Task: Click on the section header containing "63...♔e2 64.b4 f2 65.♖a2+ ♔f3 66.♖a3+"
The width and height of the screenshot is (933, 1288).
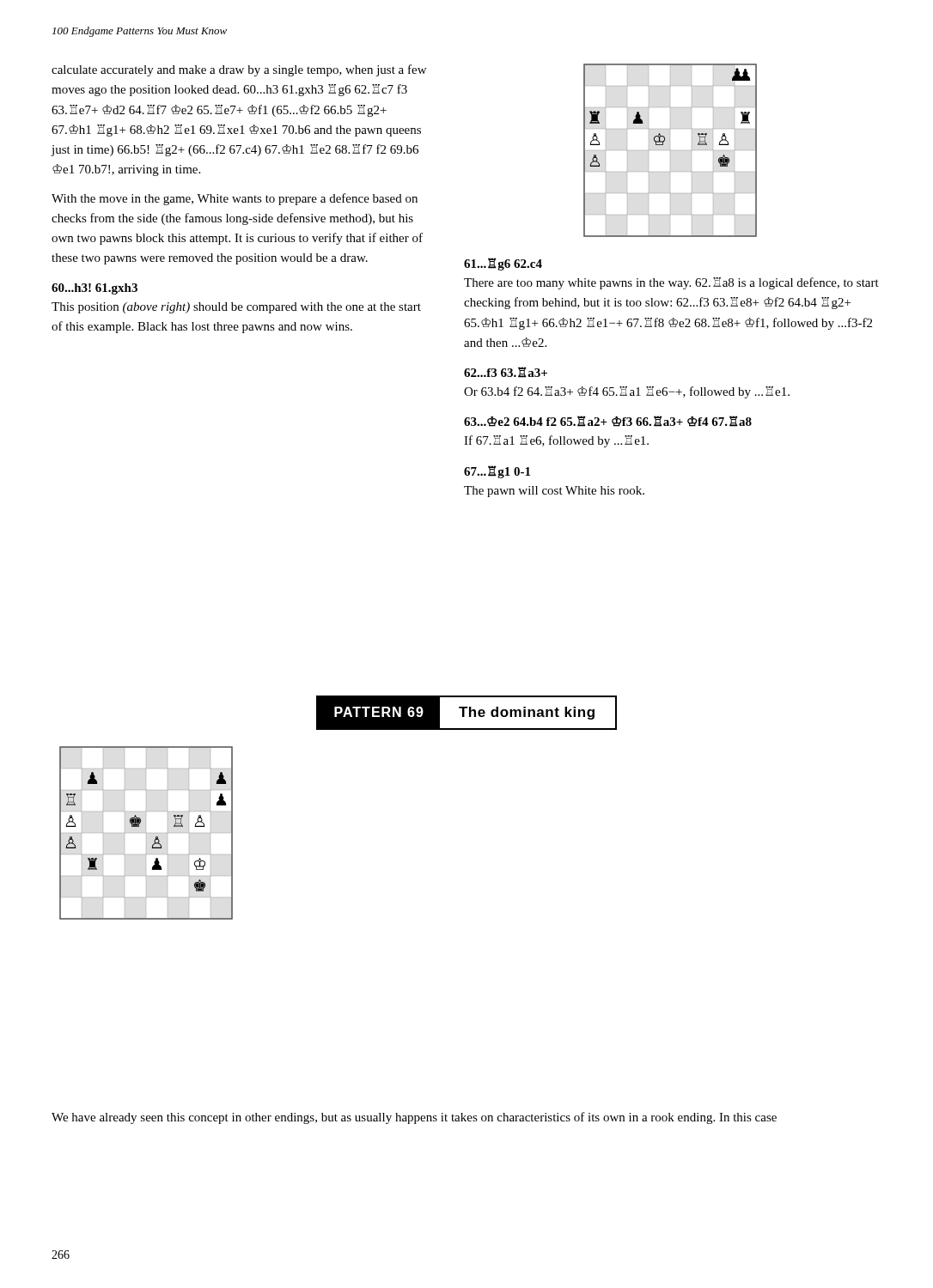Action: click(x=608, y=422)
